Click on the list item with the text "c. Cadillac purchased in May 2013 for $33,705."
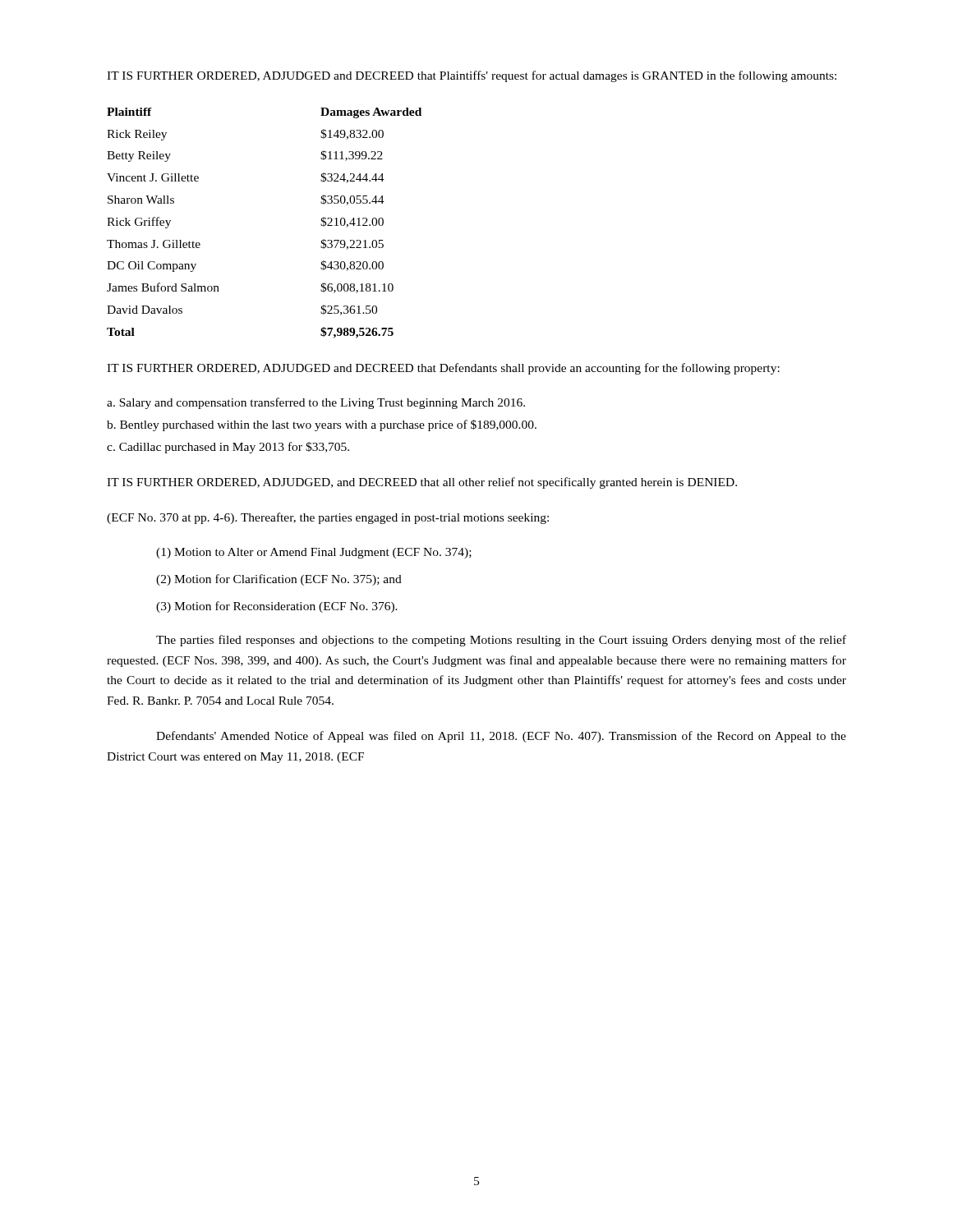The height and width of the screenshot is (1232, 953). 228,446
